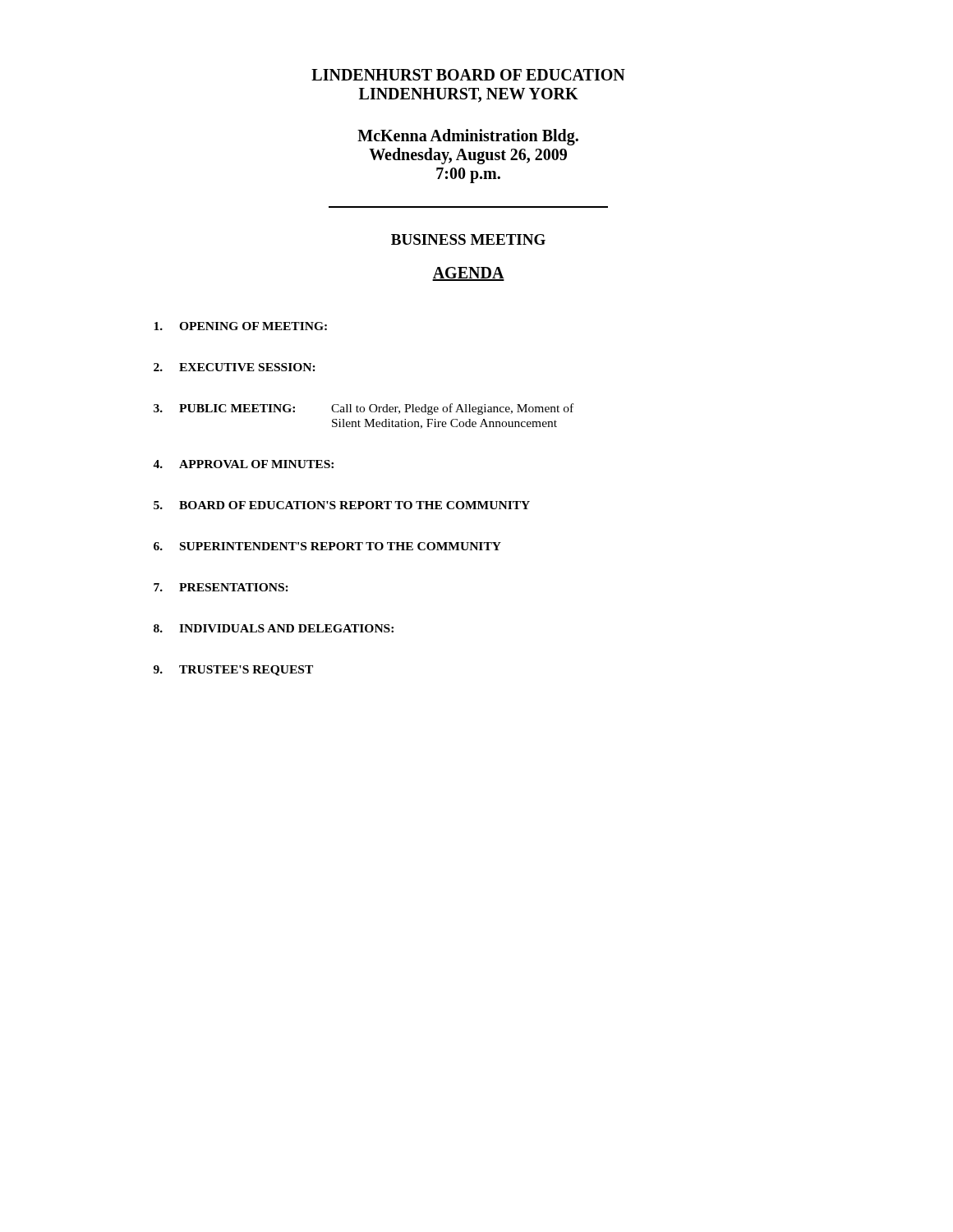953x1232 pixels.
Task: Find "OPENING OF MEETING:" on this page
Action: 240,326
